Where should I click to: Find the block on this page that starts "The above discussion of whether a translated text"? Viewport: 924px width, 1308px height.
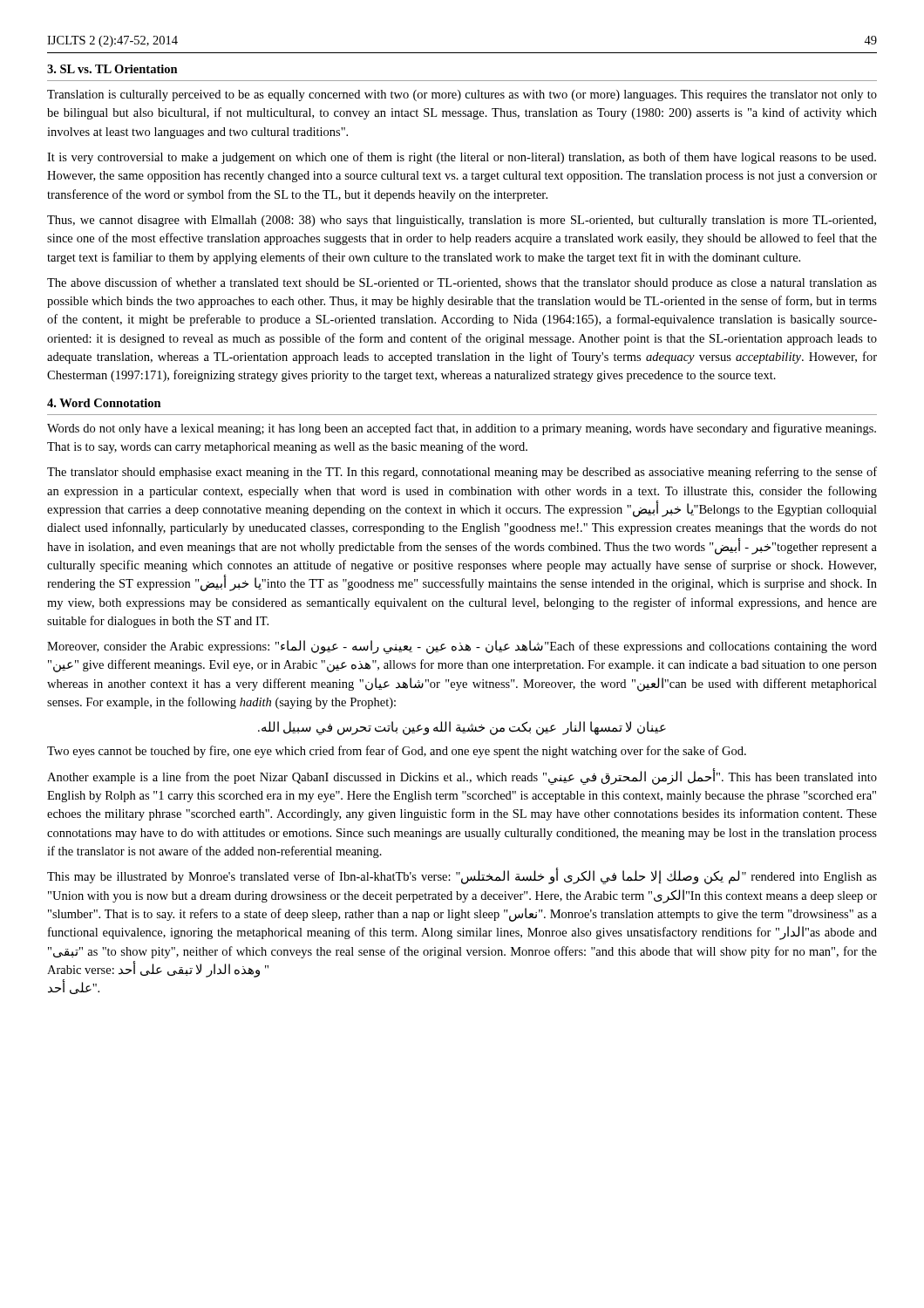(x=462, y=329)
